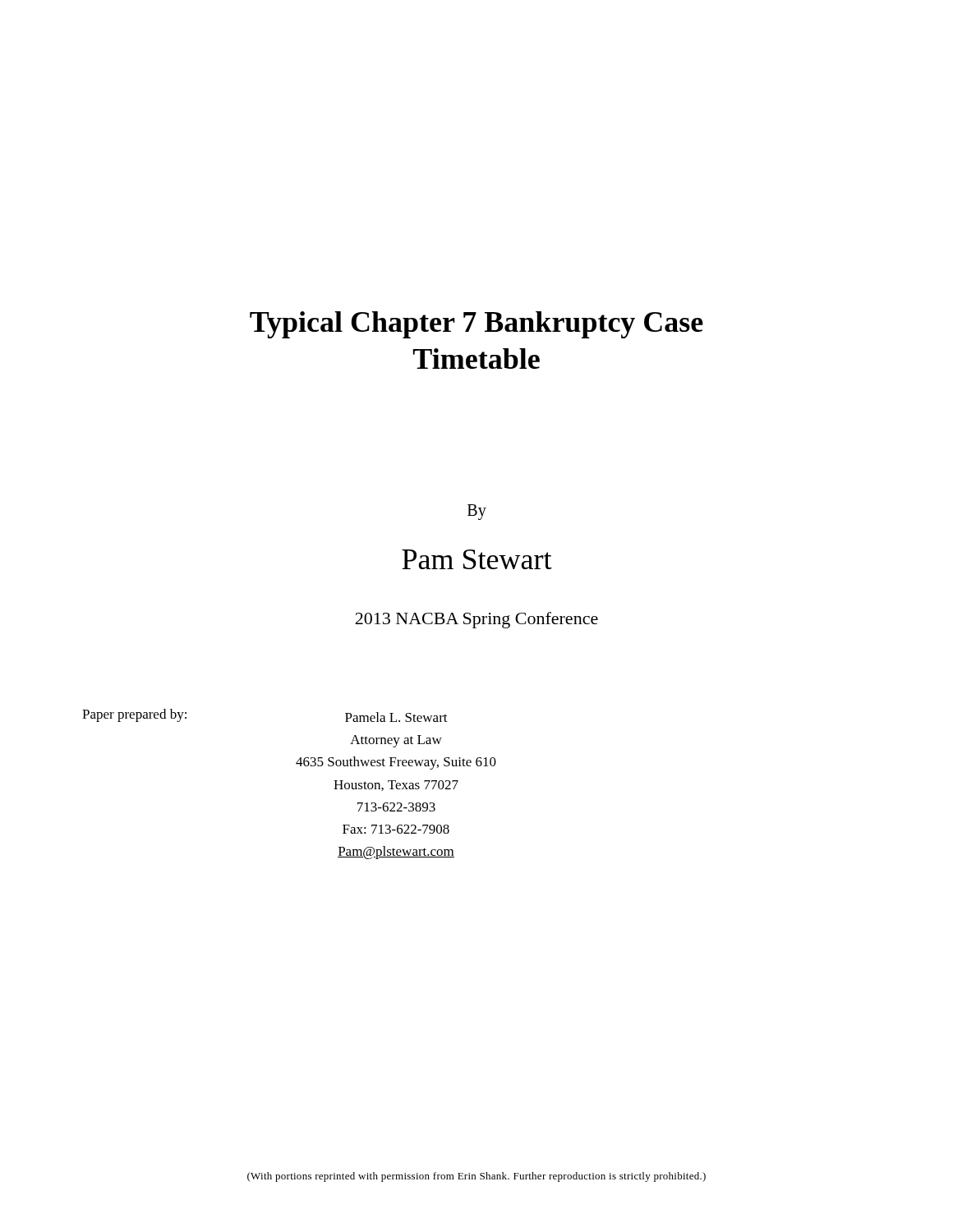Image resolution: width=953 pixels, height=1232 pixels.
Task: Click on the text with the text "Paper prepared by:"
Action: pos(135,714)
